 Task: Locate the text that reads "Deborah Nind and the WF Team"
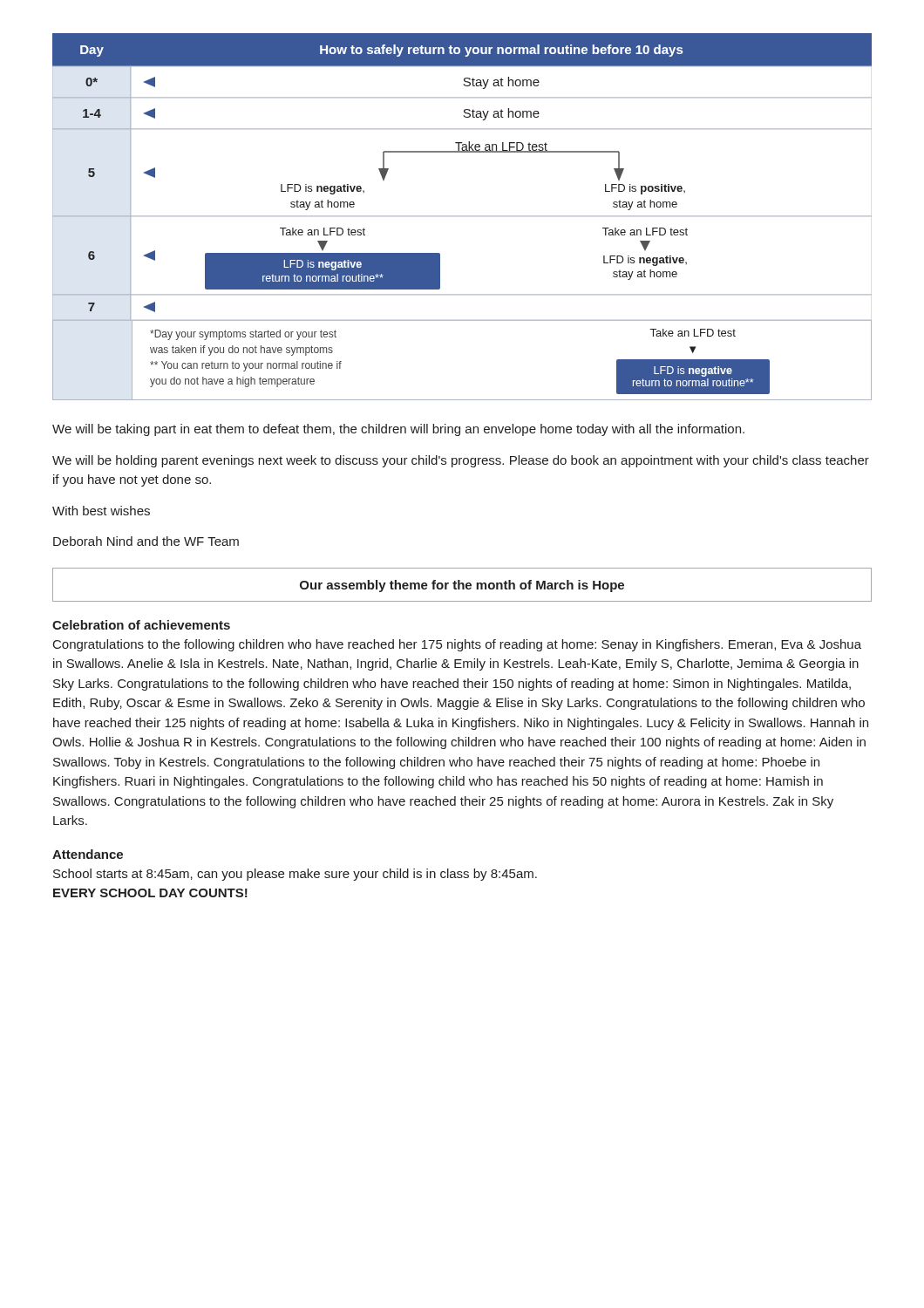click(146, 541)
